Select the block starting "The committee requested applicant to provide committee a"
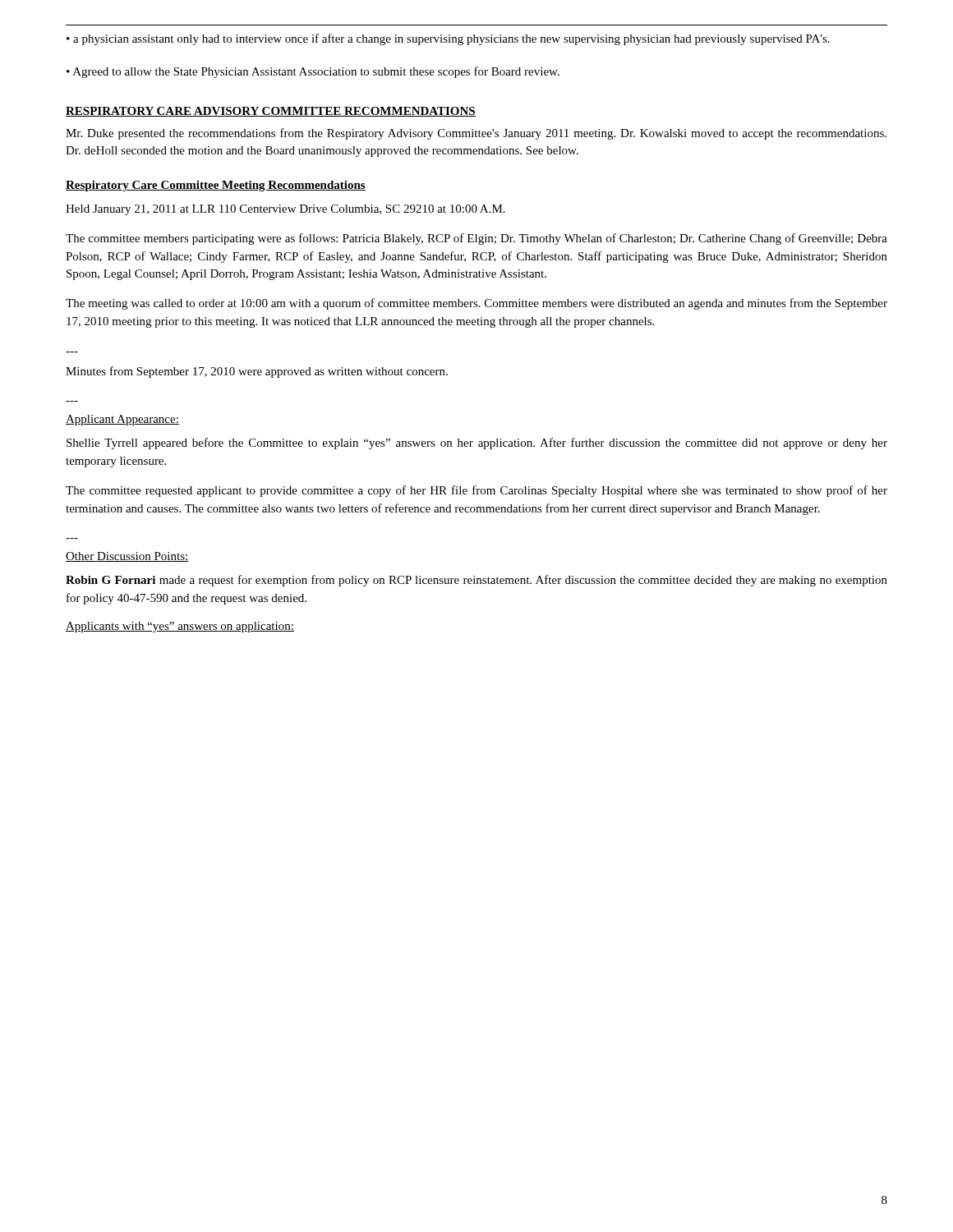 click(476, 499)
